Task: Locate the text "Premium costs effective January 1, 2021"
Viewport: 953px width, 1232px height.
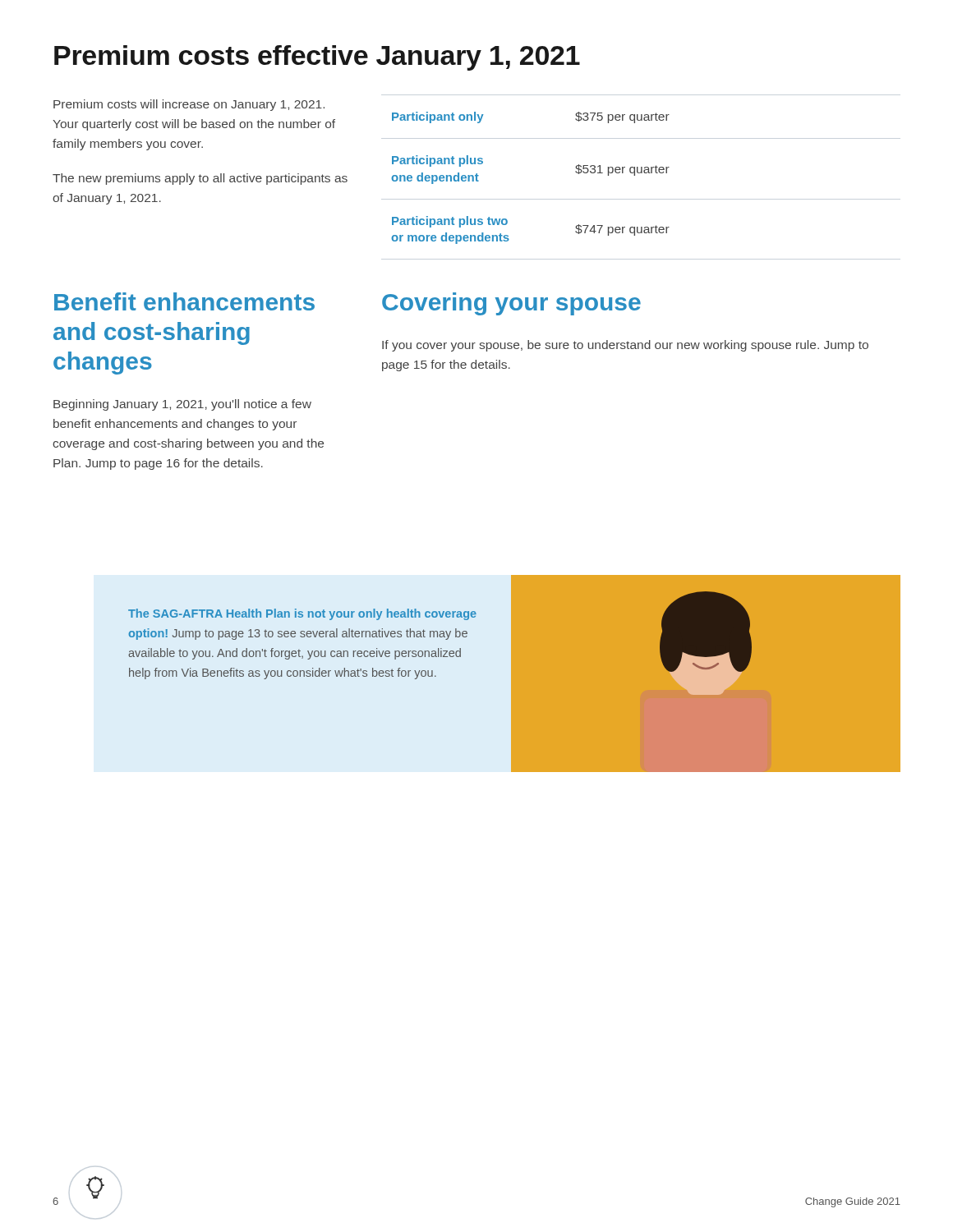Action: coord(476,55)
